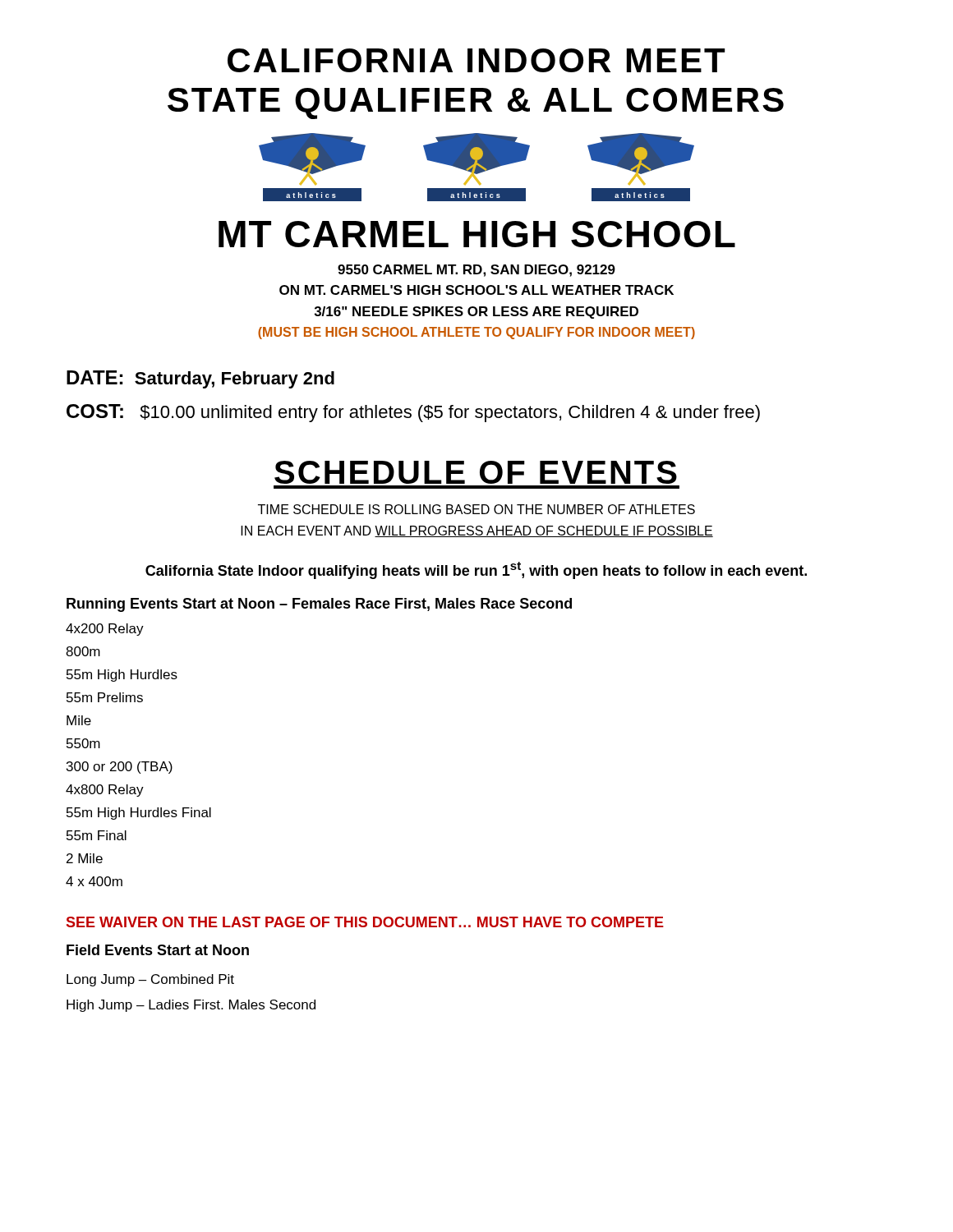Point to "4x800 Relay"
This screenshot has height=1232, width=953.
coord(105,790)
